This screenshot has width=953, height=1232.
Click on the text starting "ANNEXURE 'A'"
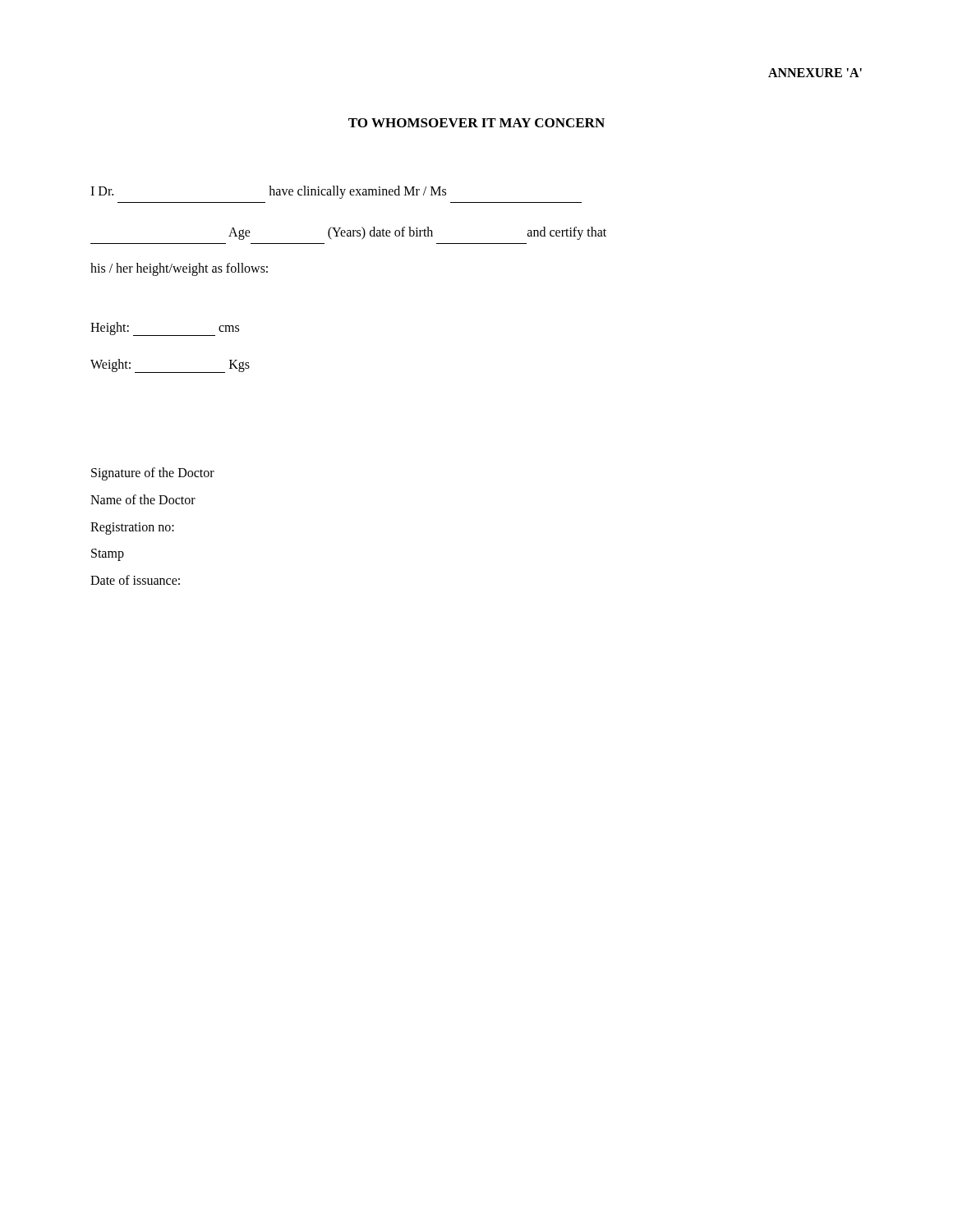pyautogui.click(x=815, y=73)
